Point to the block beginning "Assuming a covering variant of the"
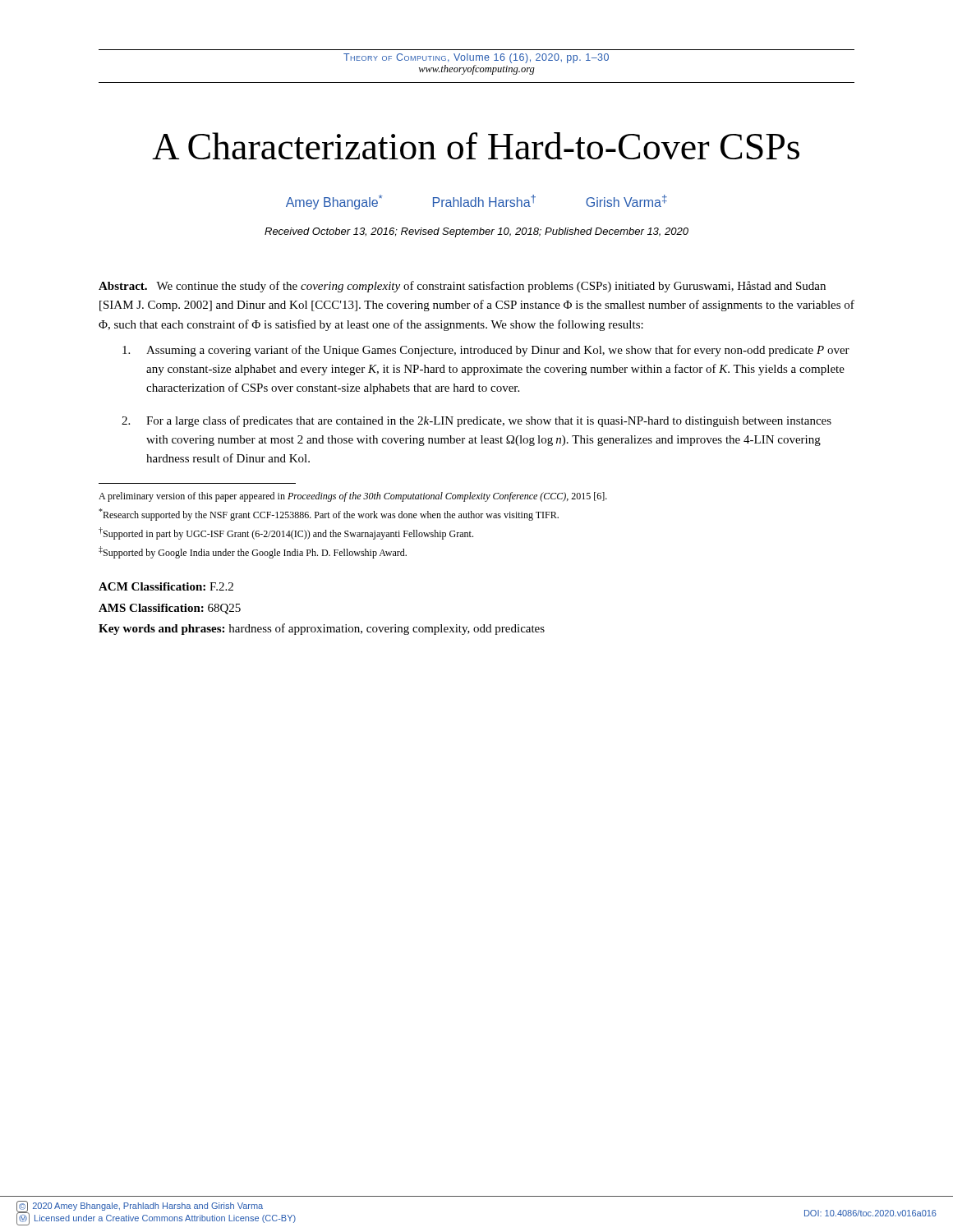Image resolution: width=953 pixels, height=1232 pixels. tap(488, 369)
